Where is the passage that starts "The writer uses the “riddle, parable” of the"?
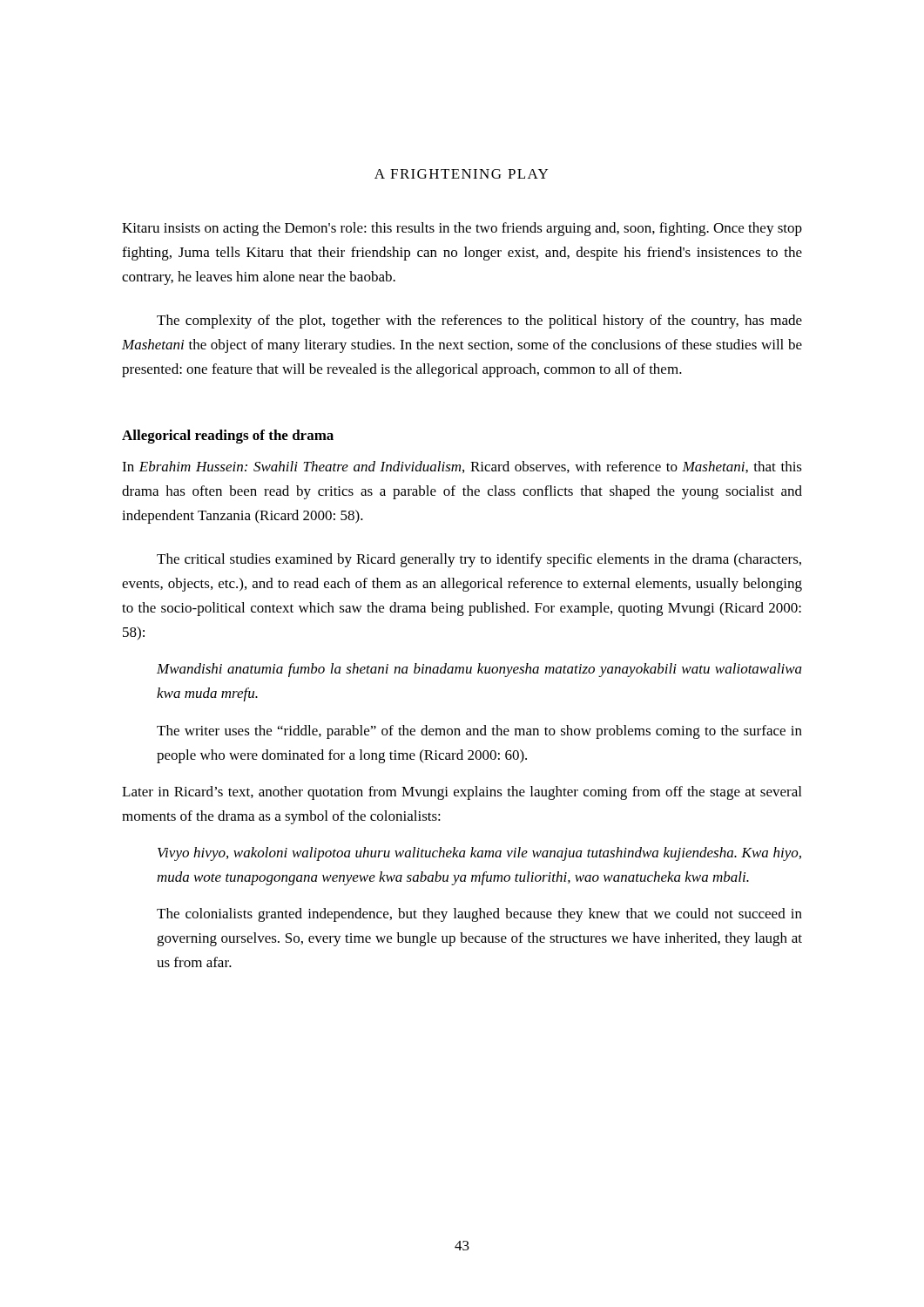 click(x=479, y=742)
